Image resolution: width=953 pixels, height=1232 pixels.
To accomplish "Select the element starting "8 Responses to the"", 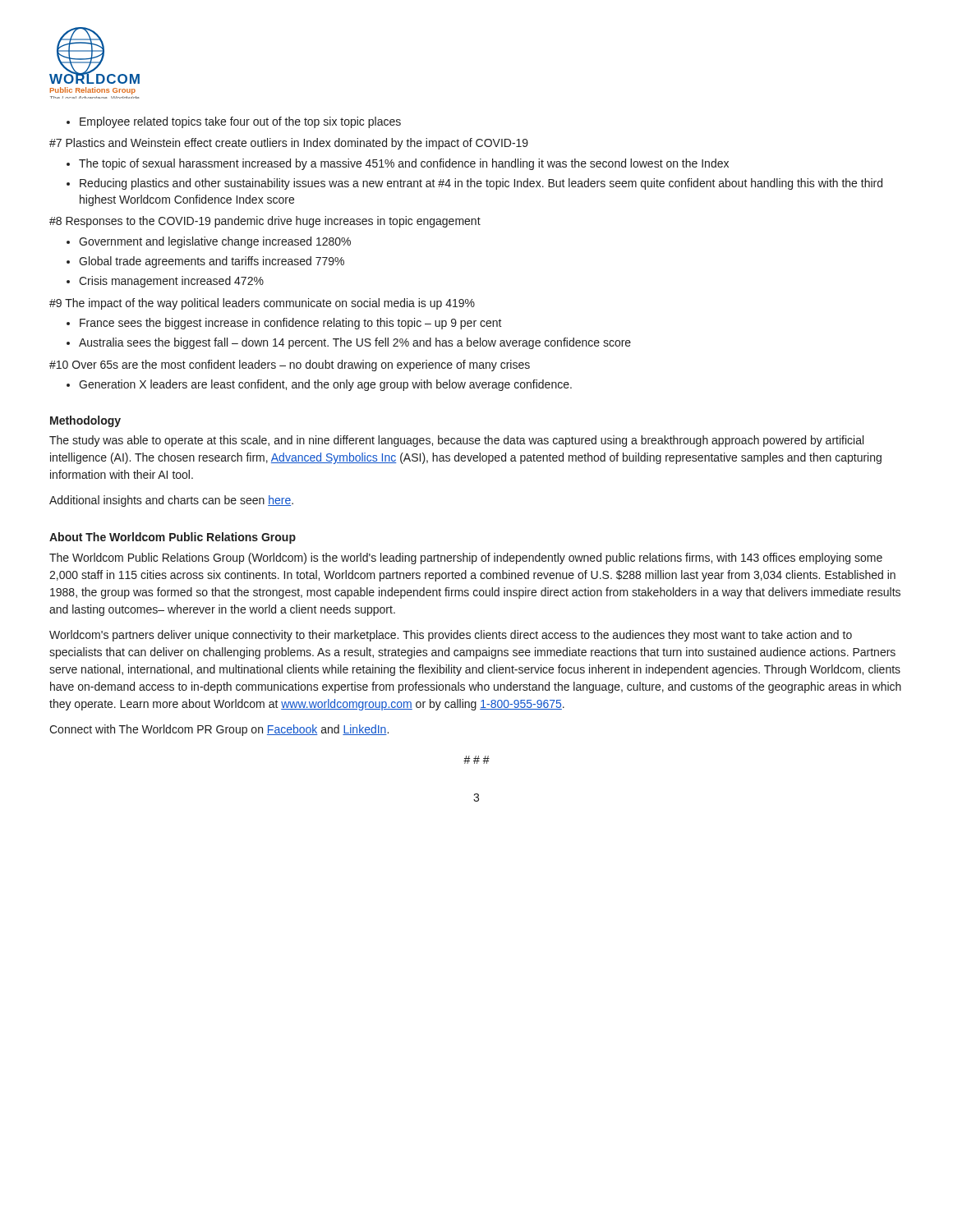I will tap(265, 221).
